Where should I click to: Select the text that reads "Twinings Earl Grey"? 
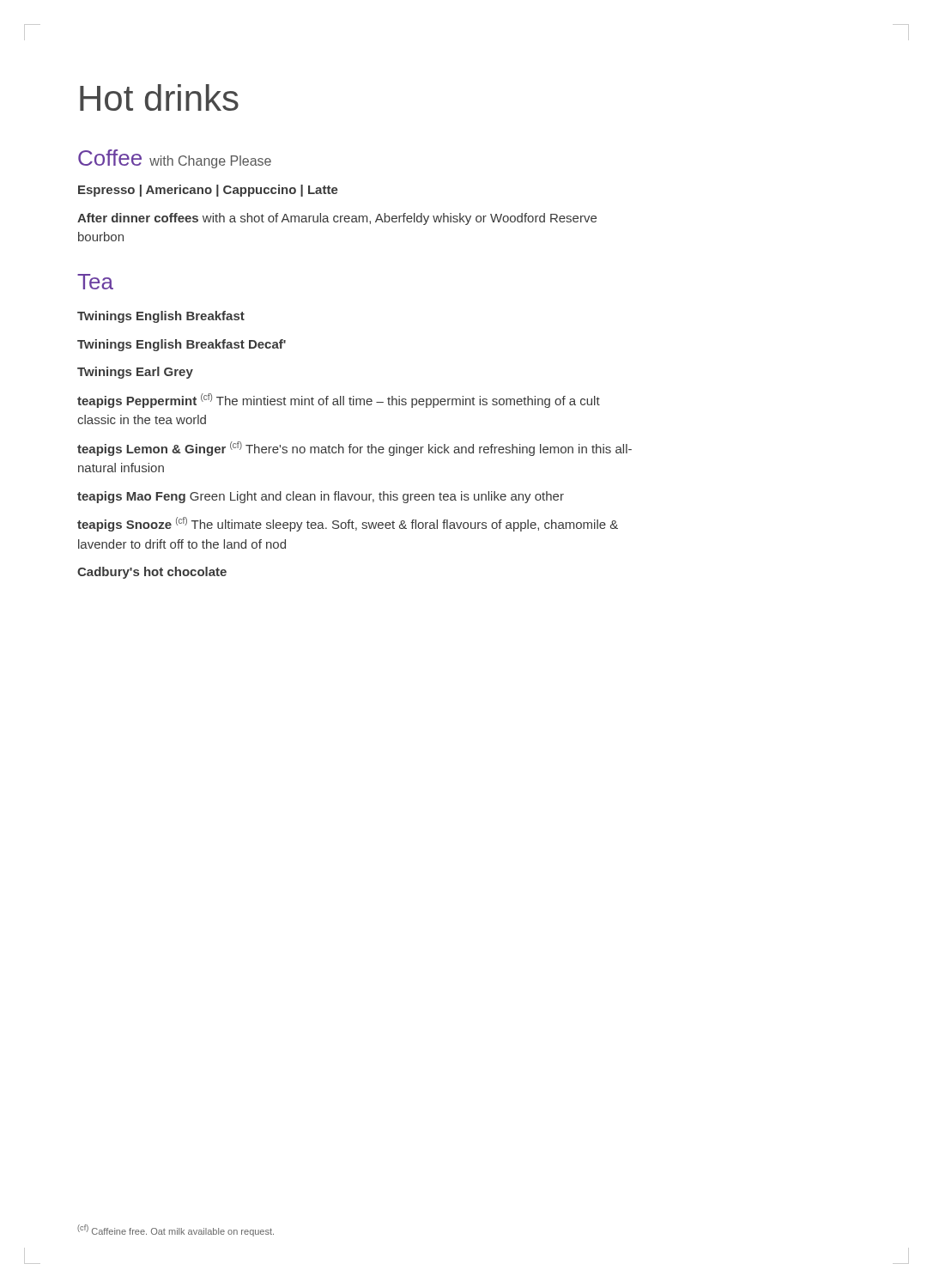(135, 373)
